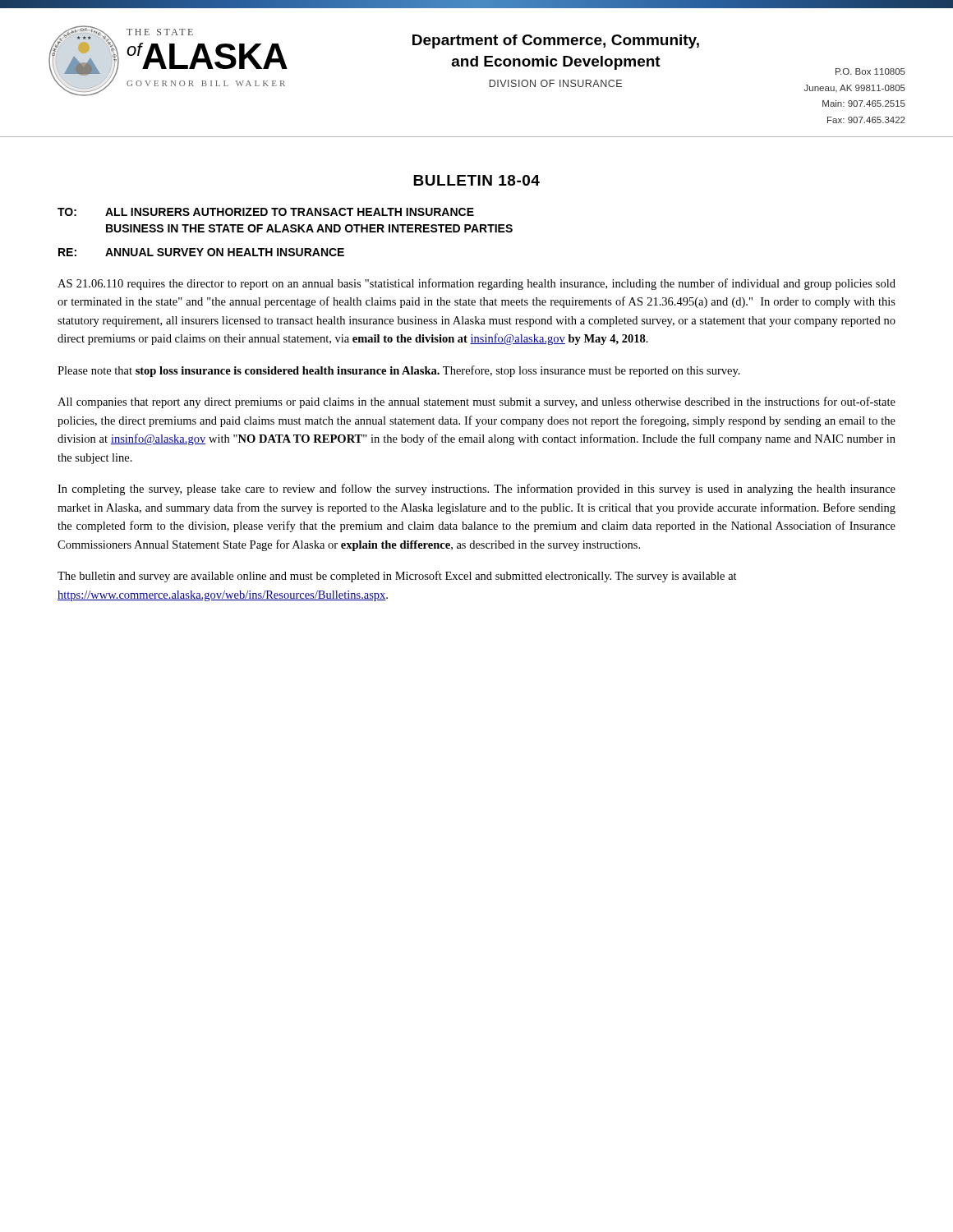Click on the text block that says "All companies that report any"

(476, 430)
